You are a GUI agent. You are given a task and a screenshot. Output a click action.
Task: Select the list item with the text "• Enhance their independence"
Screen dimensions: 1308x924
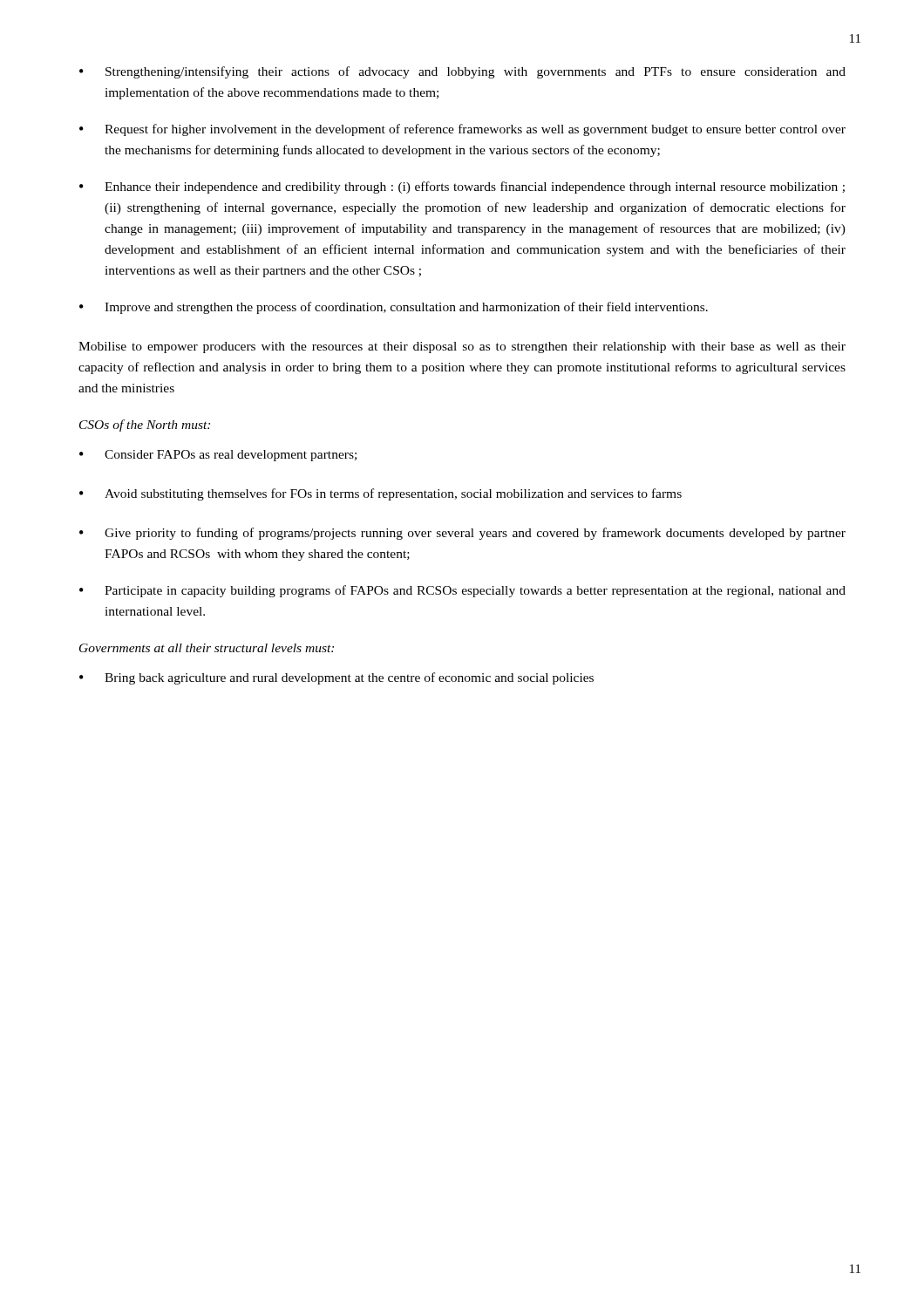click(462, 229)
